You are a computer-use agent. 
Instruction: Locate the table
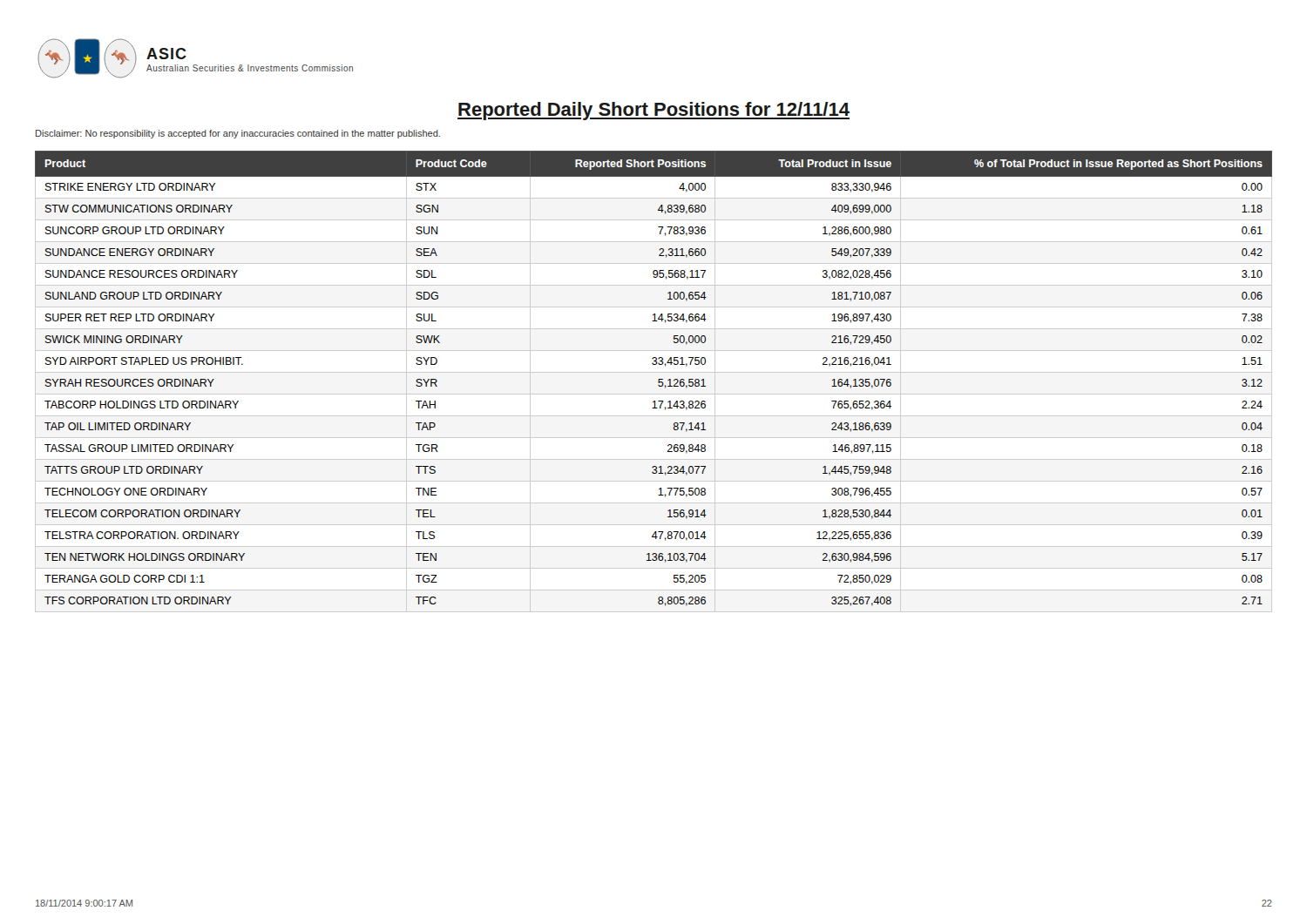654,381
